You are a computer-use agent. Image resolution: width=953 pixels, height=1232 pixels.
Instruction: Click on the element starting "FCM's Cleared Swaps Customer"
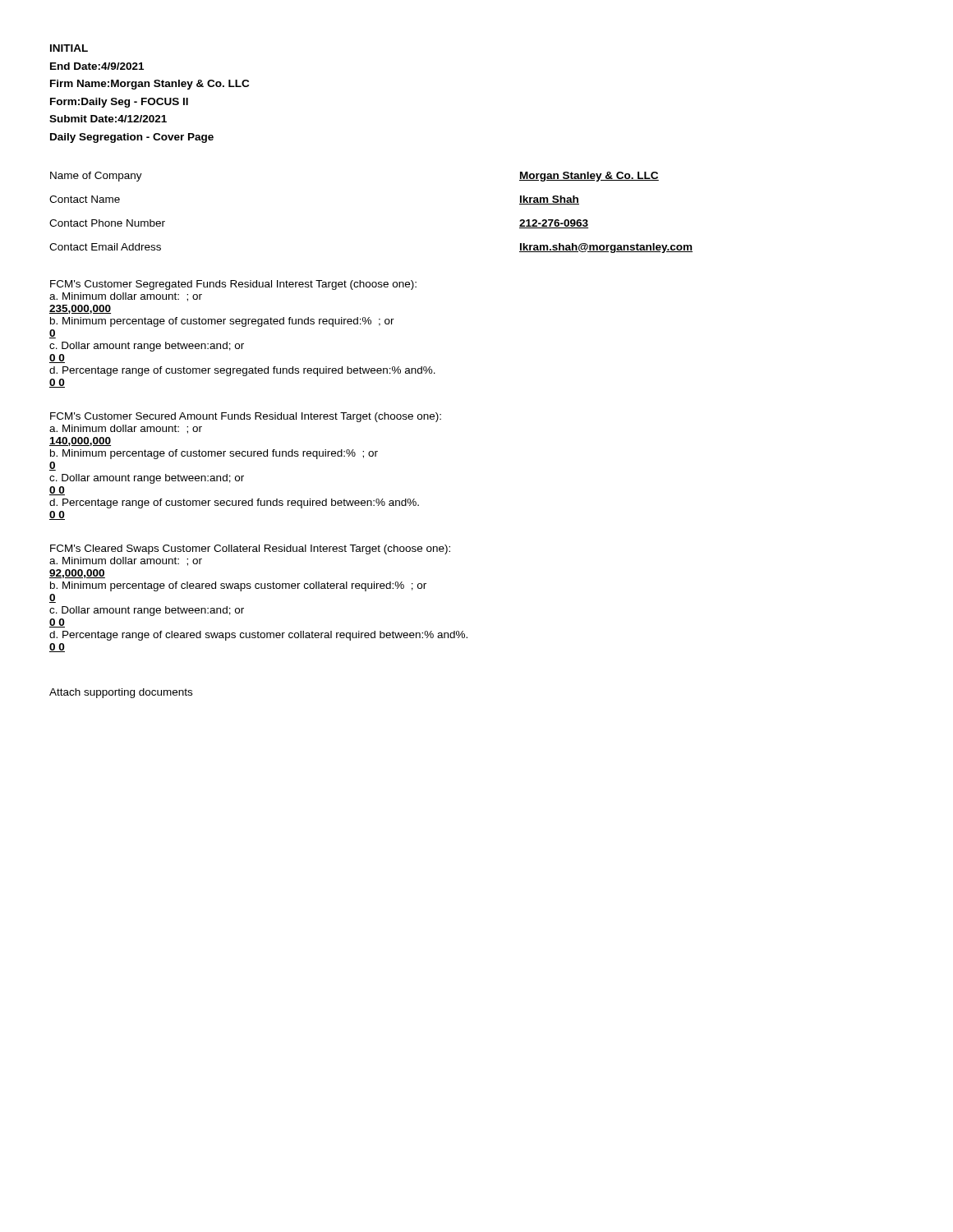pos(250,549)
